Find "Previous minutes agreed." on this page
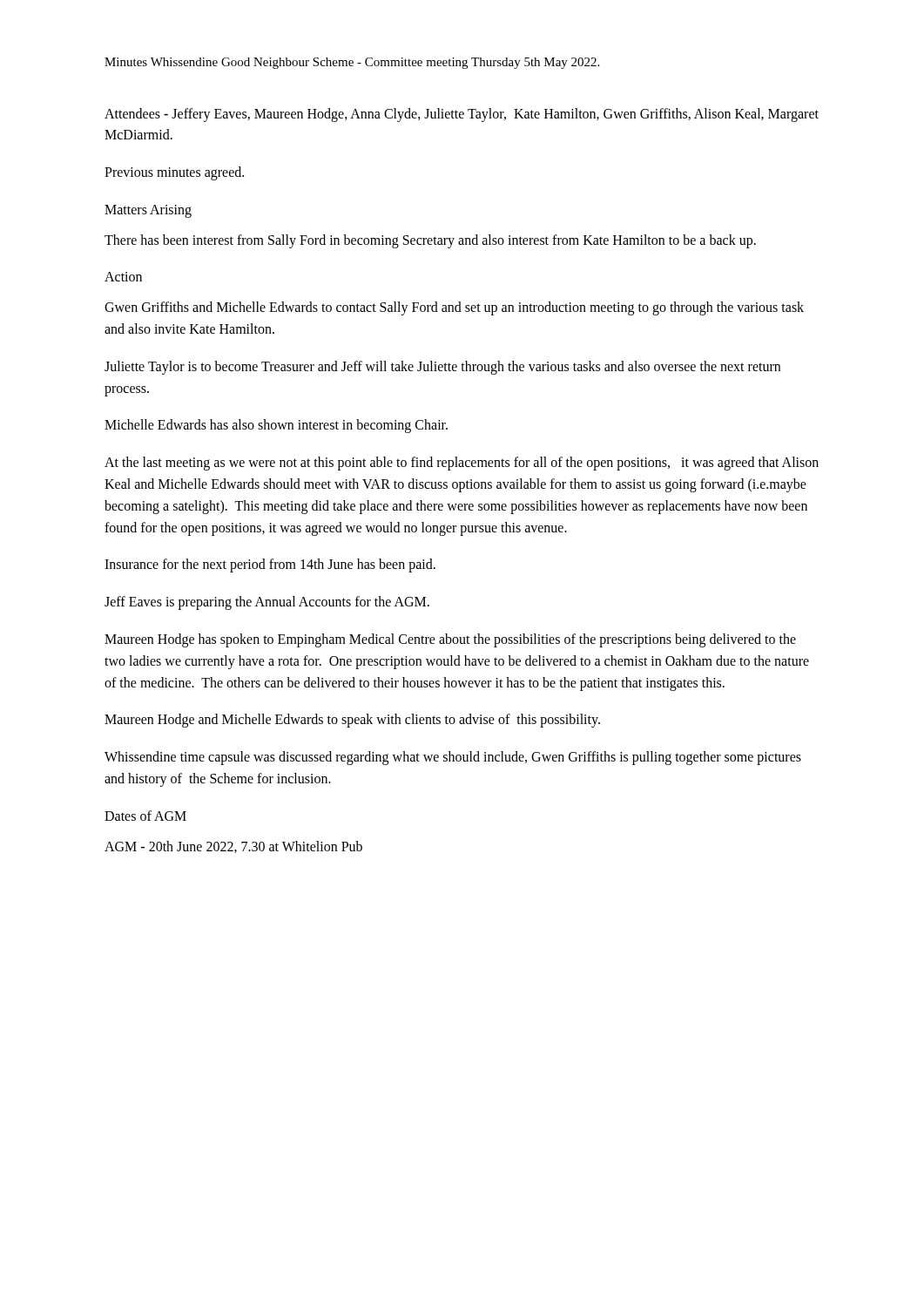 pyautogui.click(x=175, y=172)
